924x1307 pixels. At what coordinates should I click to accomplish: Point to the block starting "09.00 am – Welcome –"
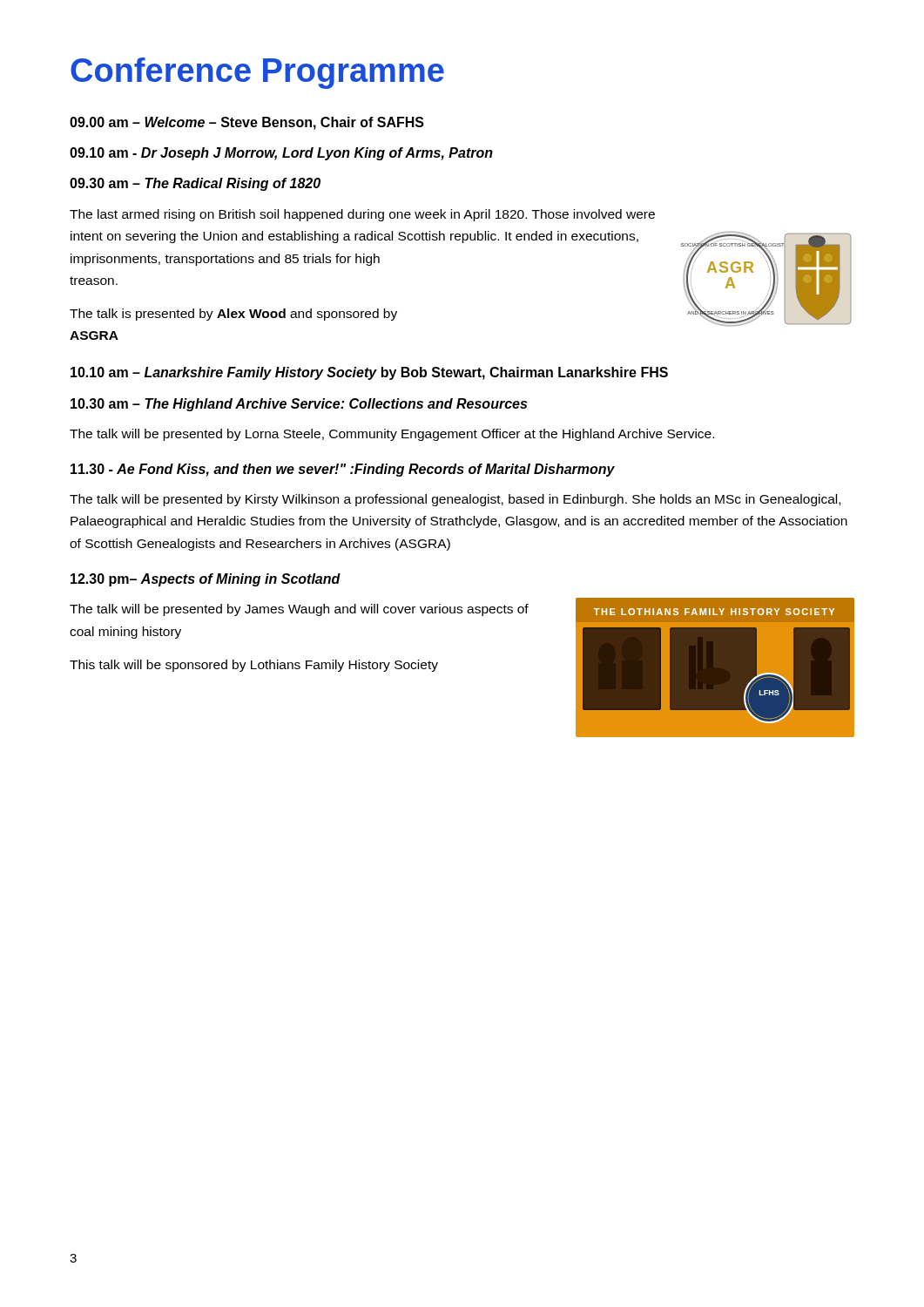[x=247, y=122]
